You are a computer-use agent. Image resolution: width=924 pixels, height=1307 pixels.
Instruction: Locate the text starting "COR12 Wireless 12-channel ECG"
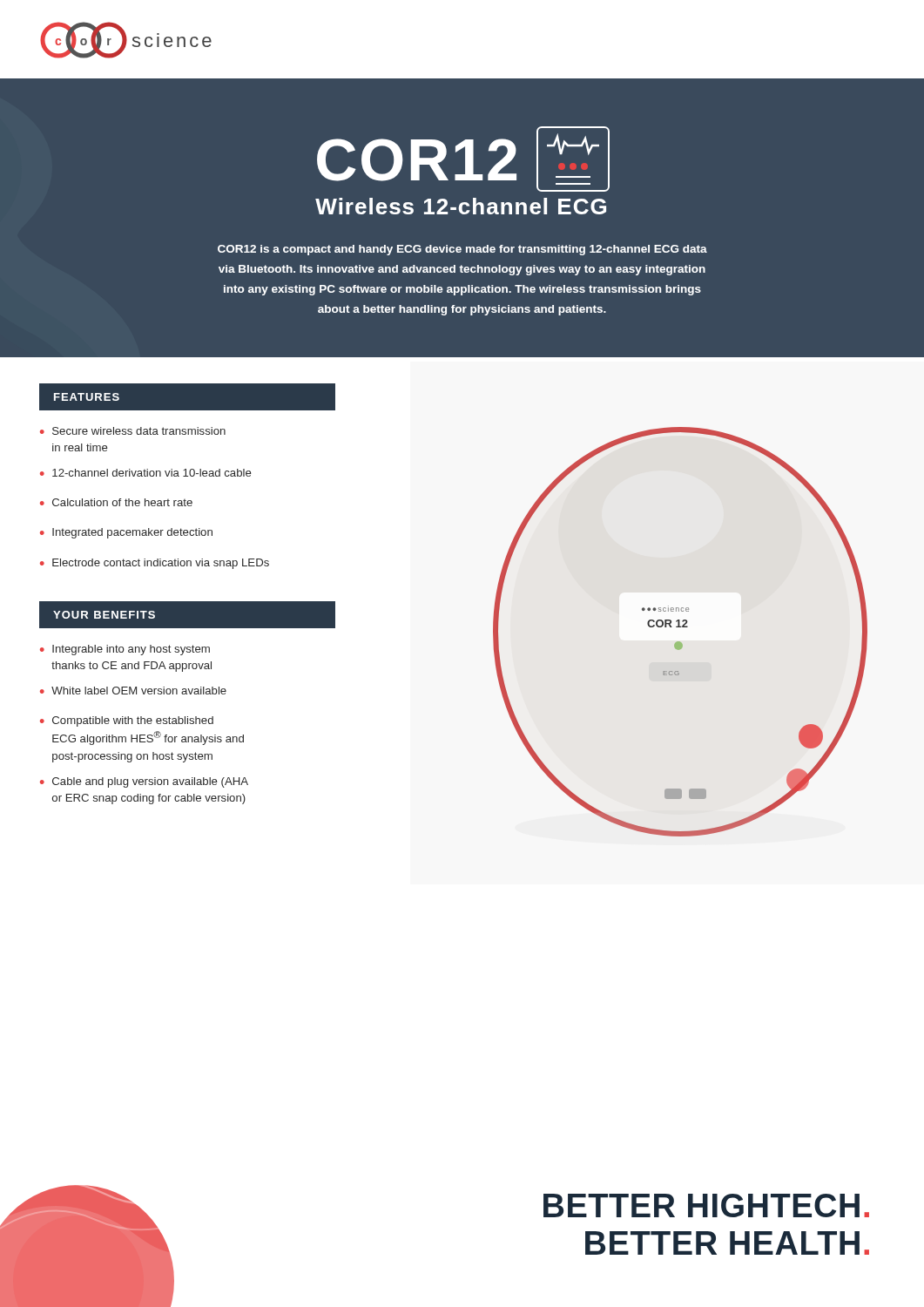tap(462, 173)
